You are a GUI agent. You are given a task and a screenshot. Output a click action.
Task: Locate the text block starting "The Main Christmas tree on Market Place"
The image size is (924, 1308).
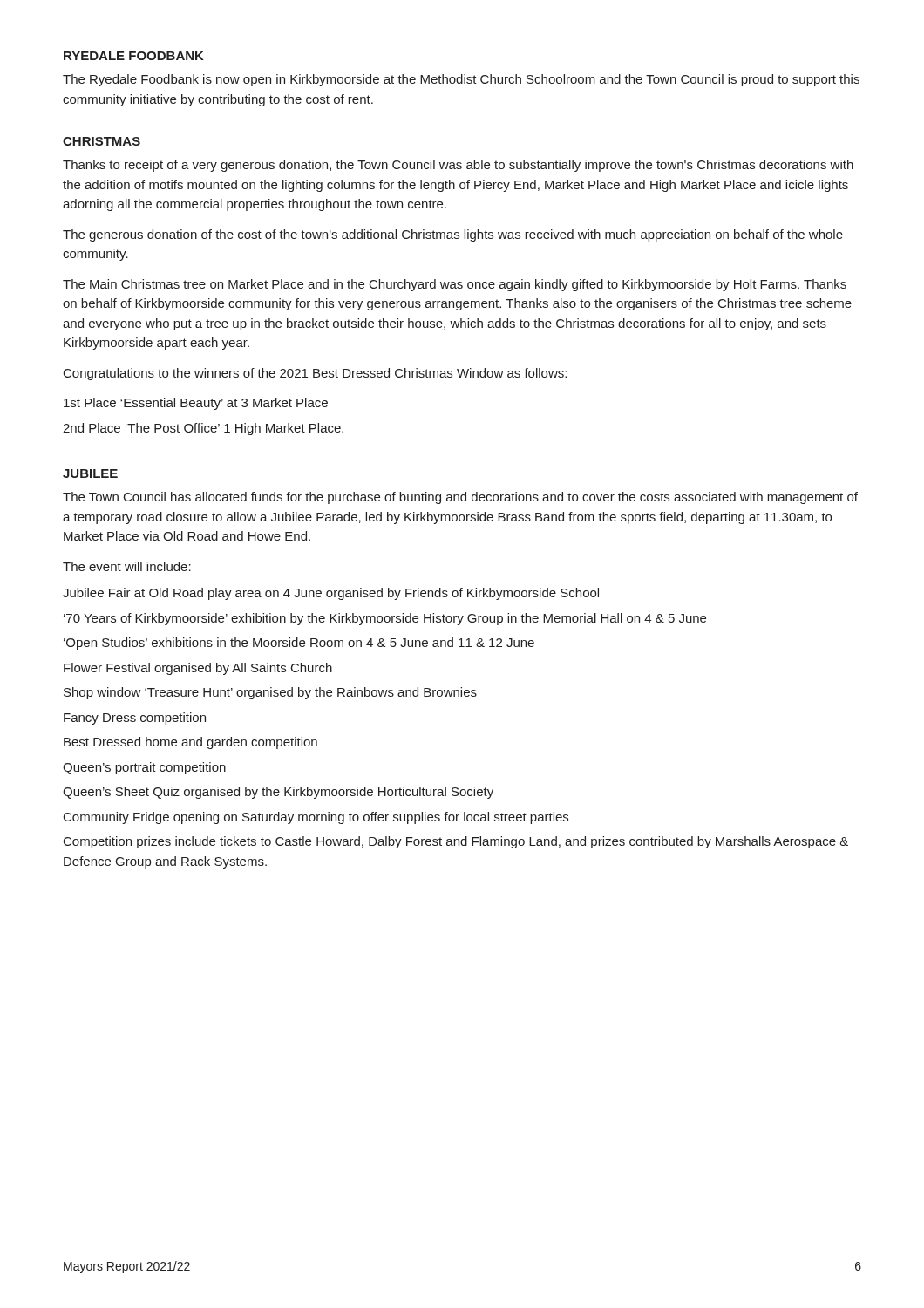tap(457, 313)
